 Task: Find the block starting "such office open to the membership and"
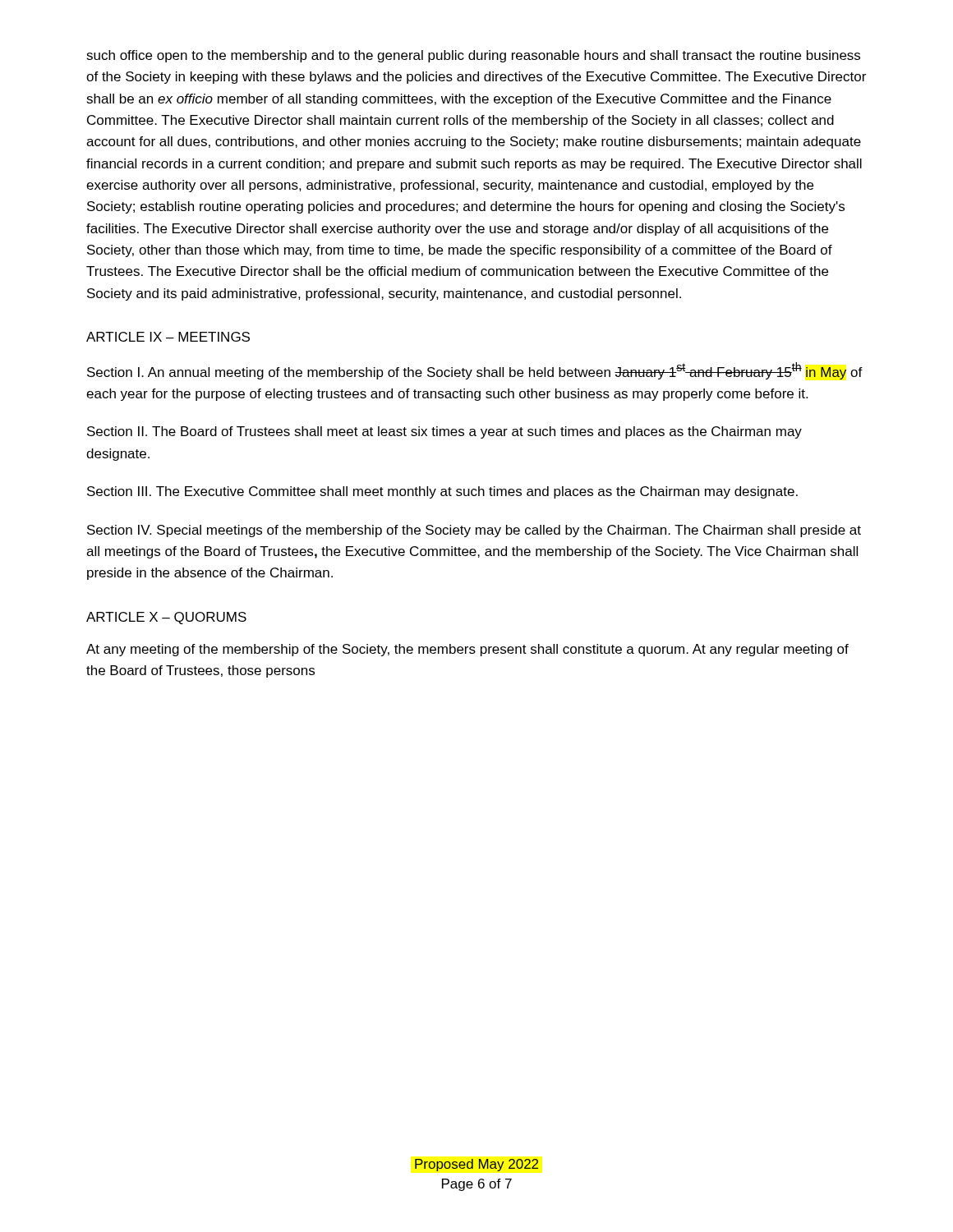476,174
